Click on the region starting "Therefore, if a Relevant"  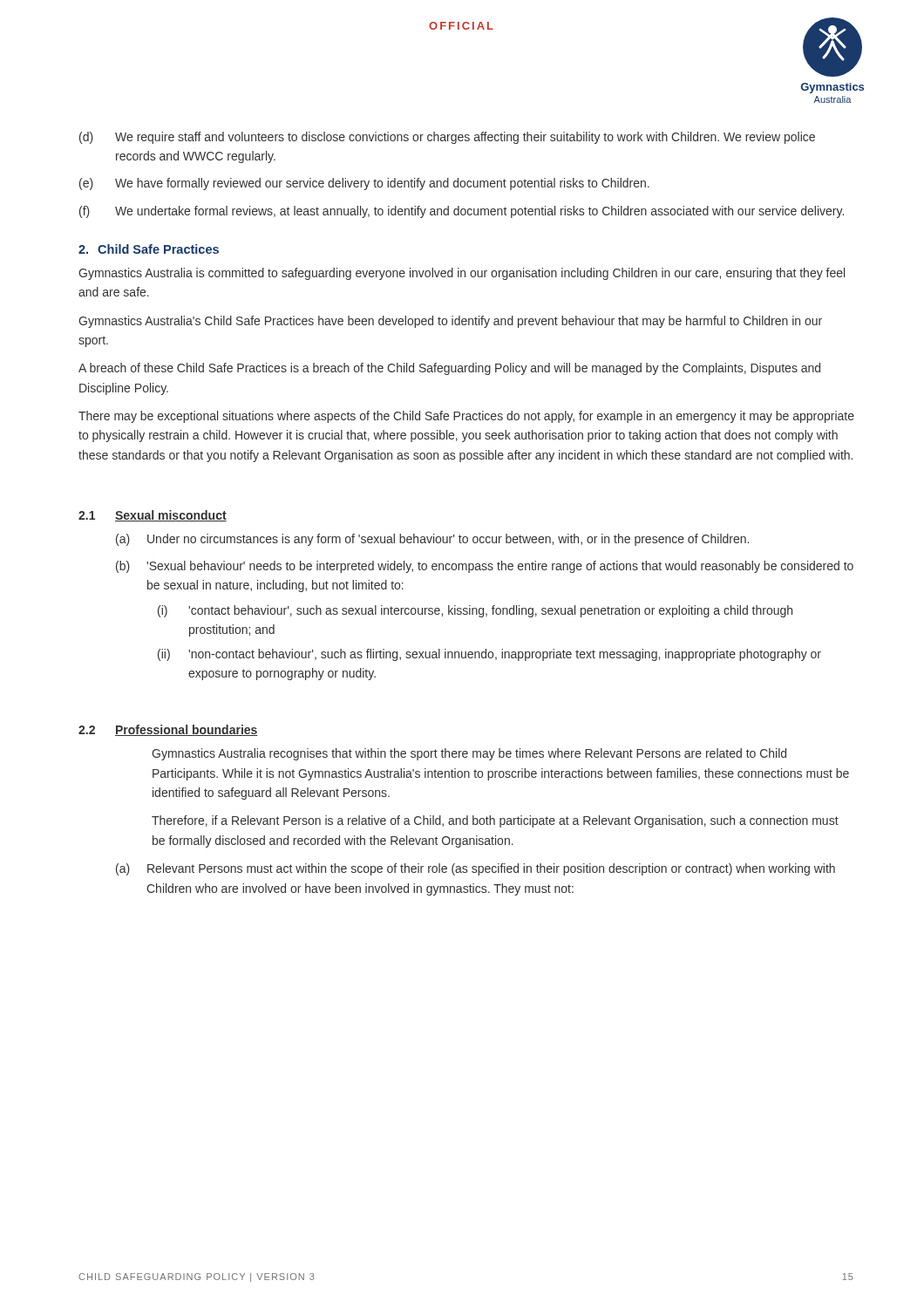coord(495,831)
